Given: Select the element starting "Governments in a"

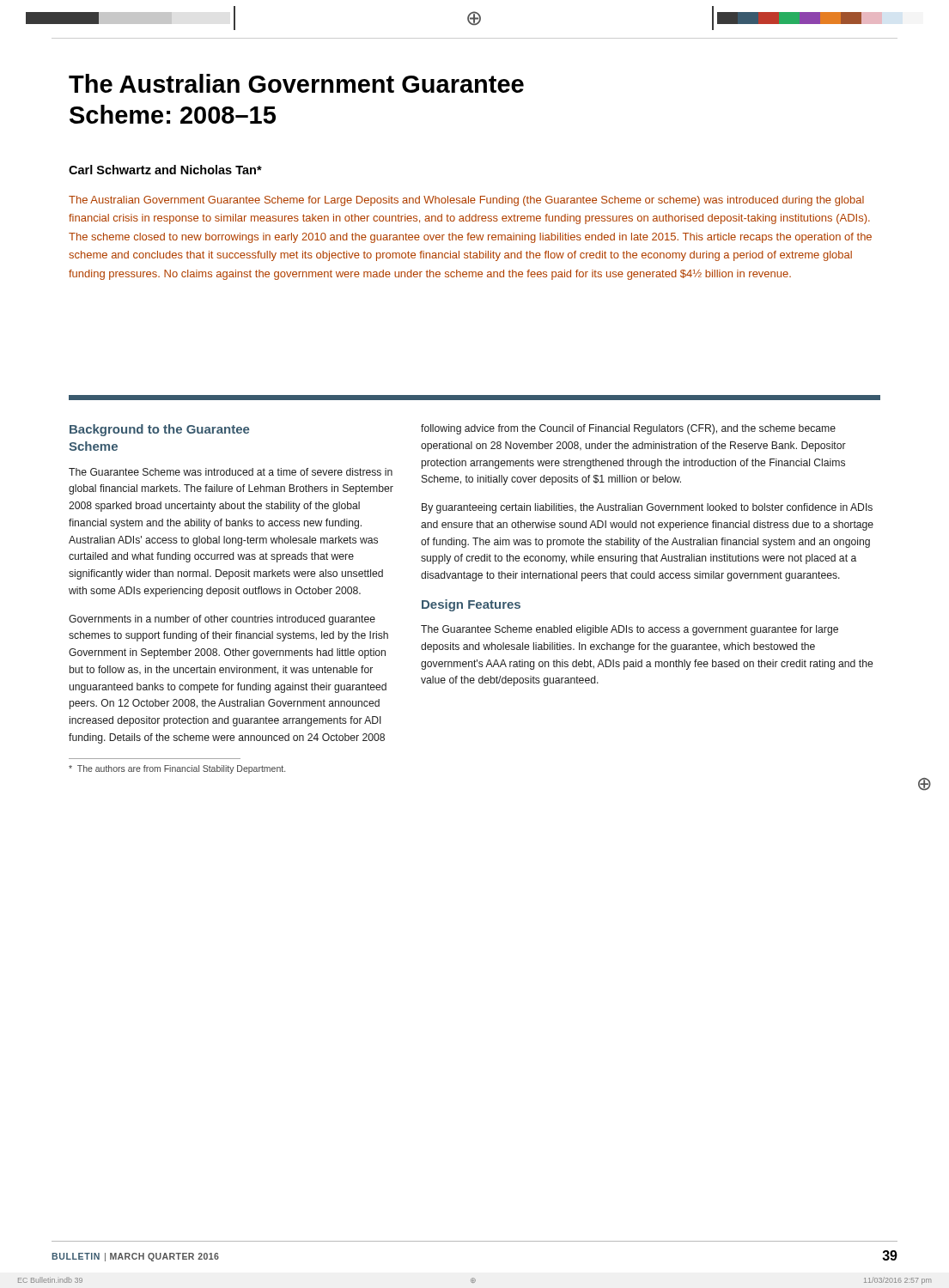Looking at the screenshot, I should (x=229, y=678).
